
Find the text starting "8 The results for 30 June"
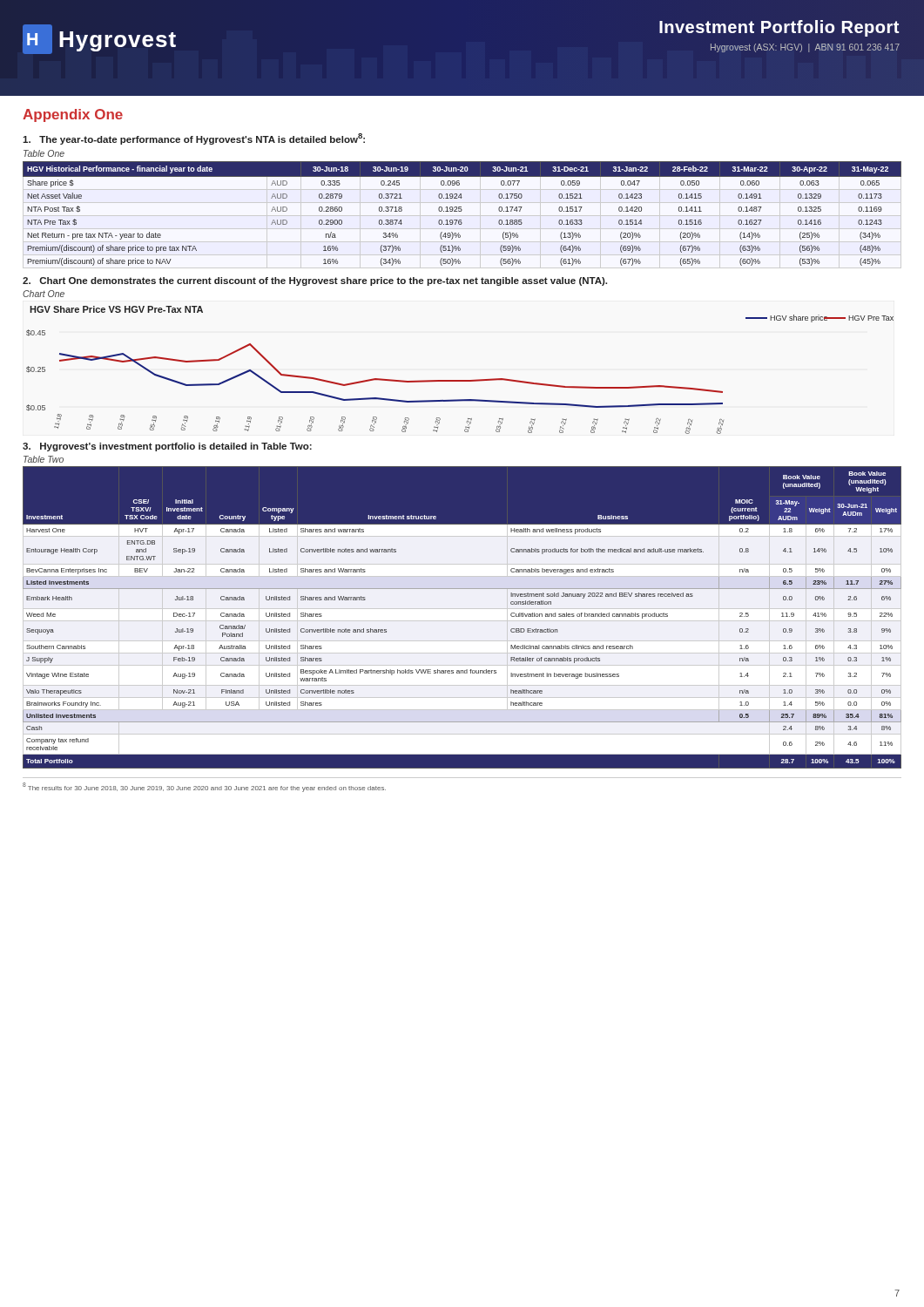pos(204,787)
